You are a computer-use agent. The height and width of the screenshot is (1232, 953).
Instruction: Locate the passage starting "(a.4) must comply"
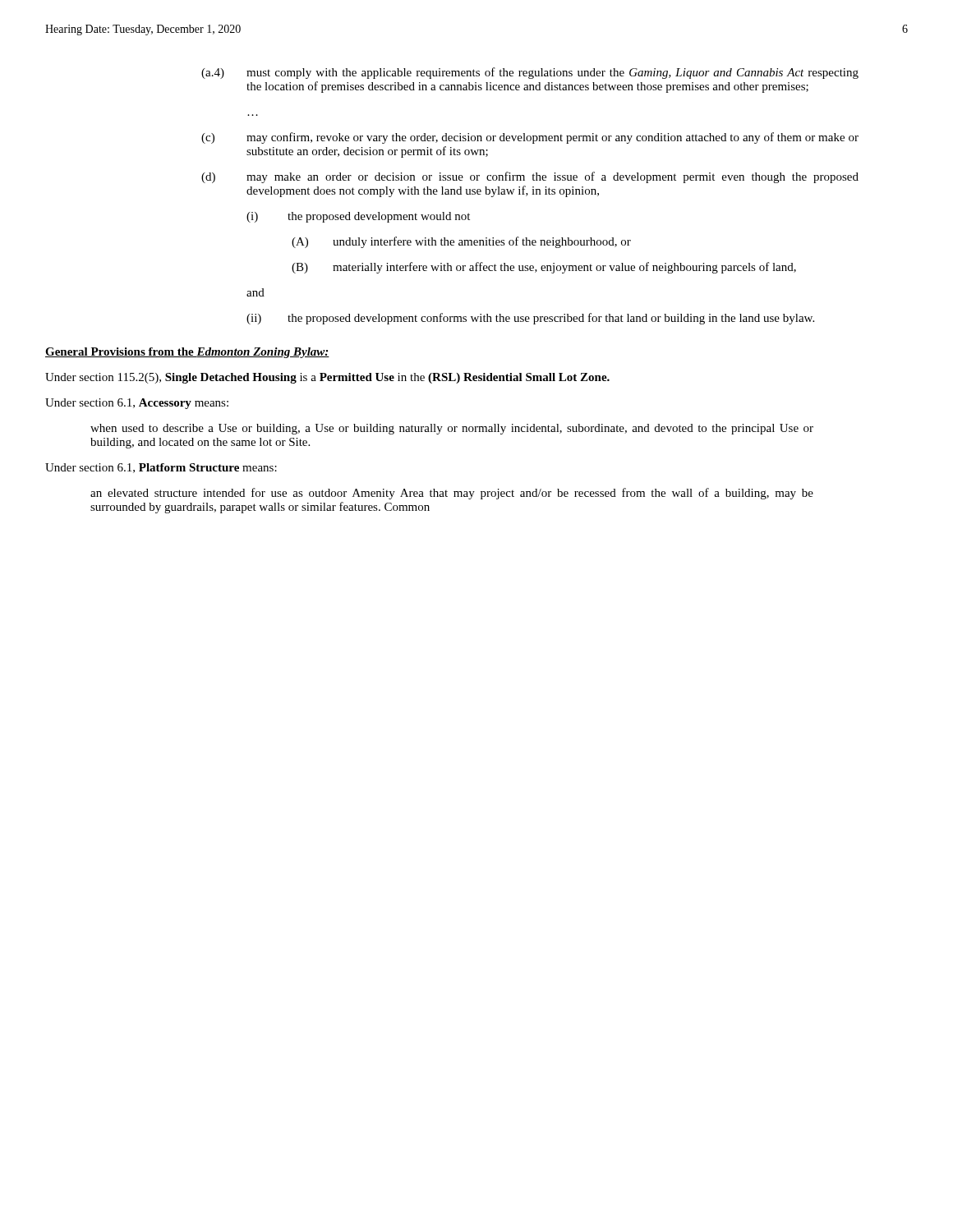point(530,80)
